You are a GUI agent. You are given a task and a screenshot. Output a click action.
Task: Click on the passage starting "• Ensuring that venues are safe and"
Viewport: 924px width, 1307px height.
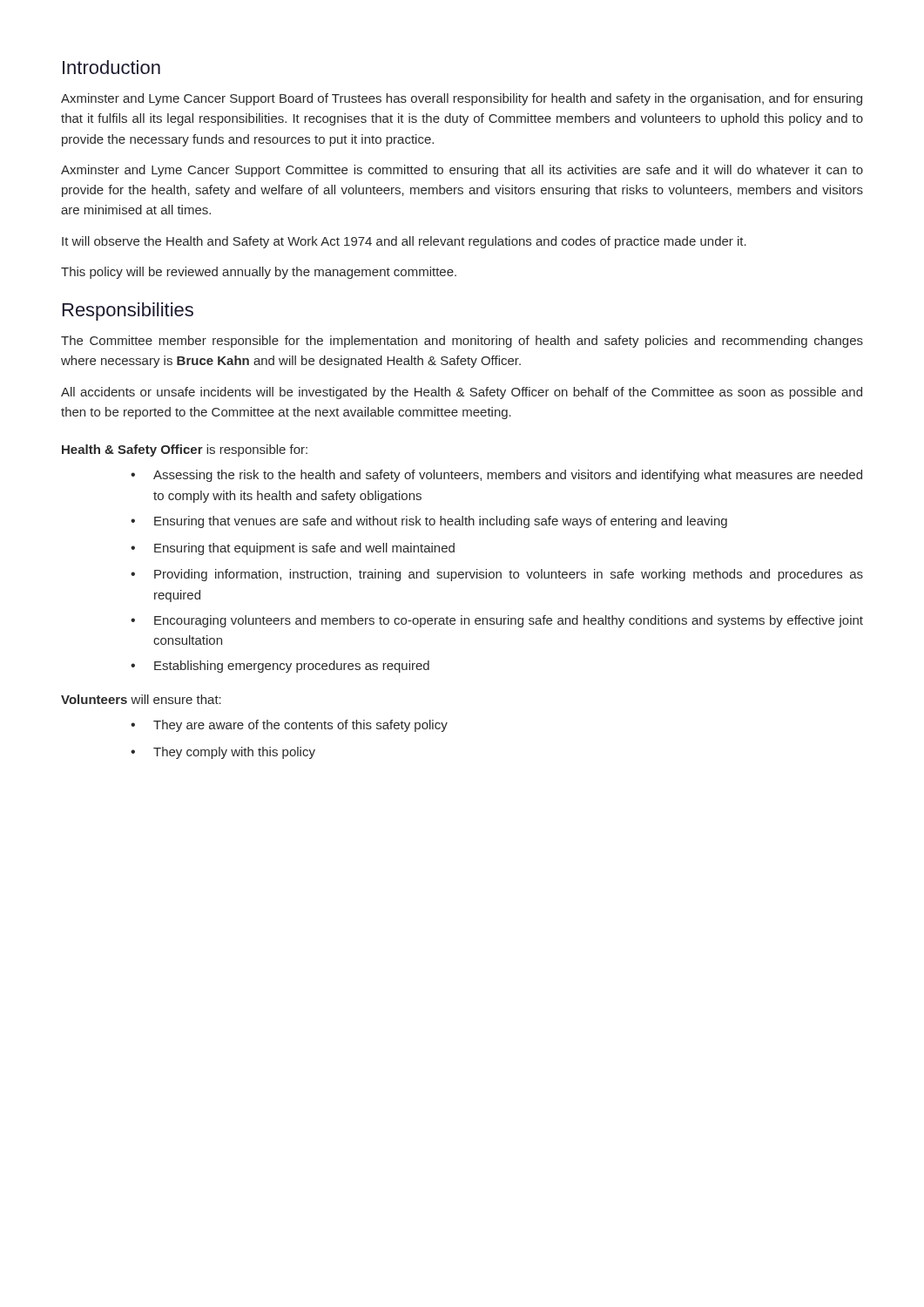click(497, 521)
